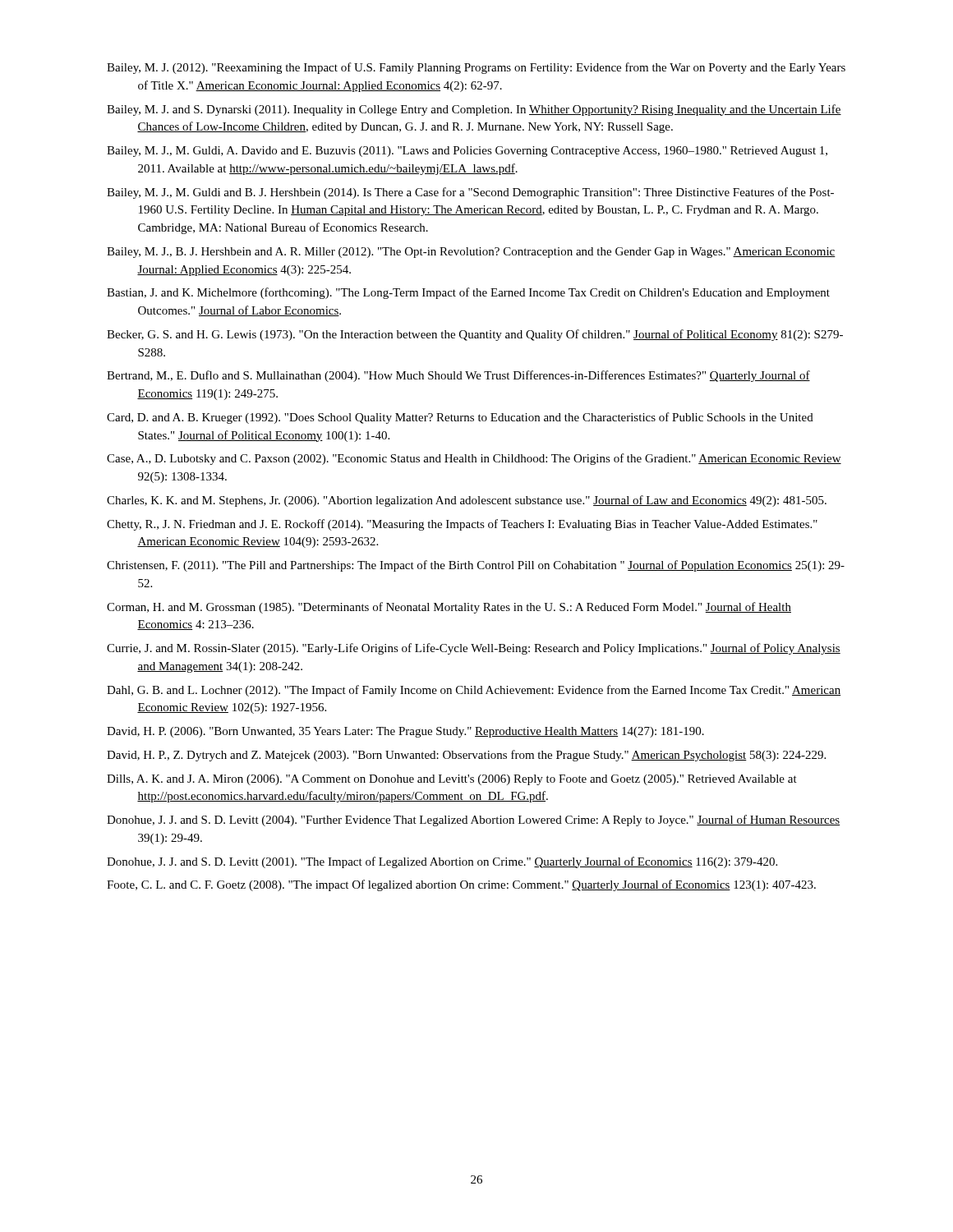The width and height of the screenshot is (953, 1232).
Task: Where is the passage that starts "Christensen, F. (2011). "The Pill and"?
Action: pos(476,574)
